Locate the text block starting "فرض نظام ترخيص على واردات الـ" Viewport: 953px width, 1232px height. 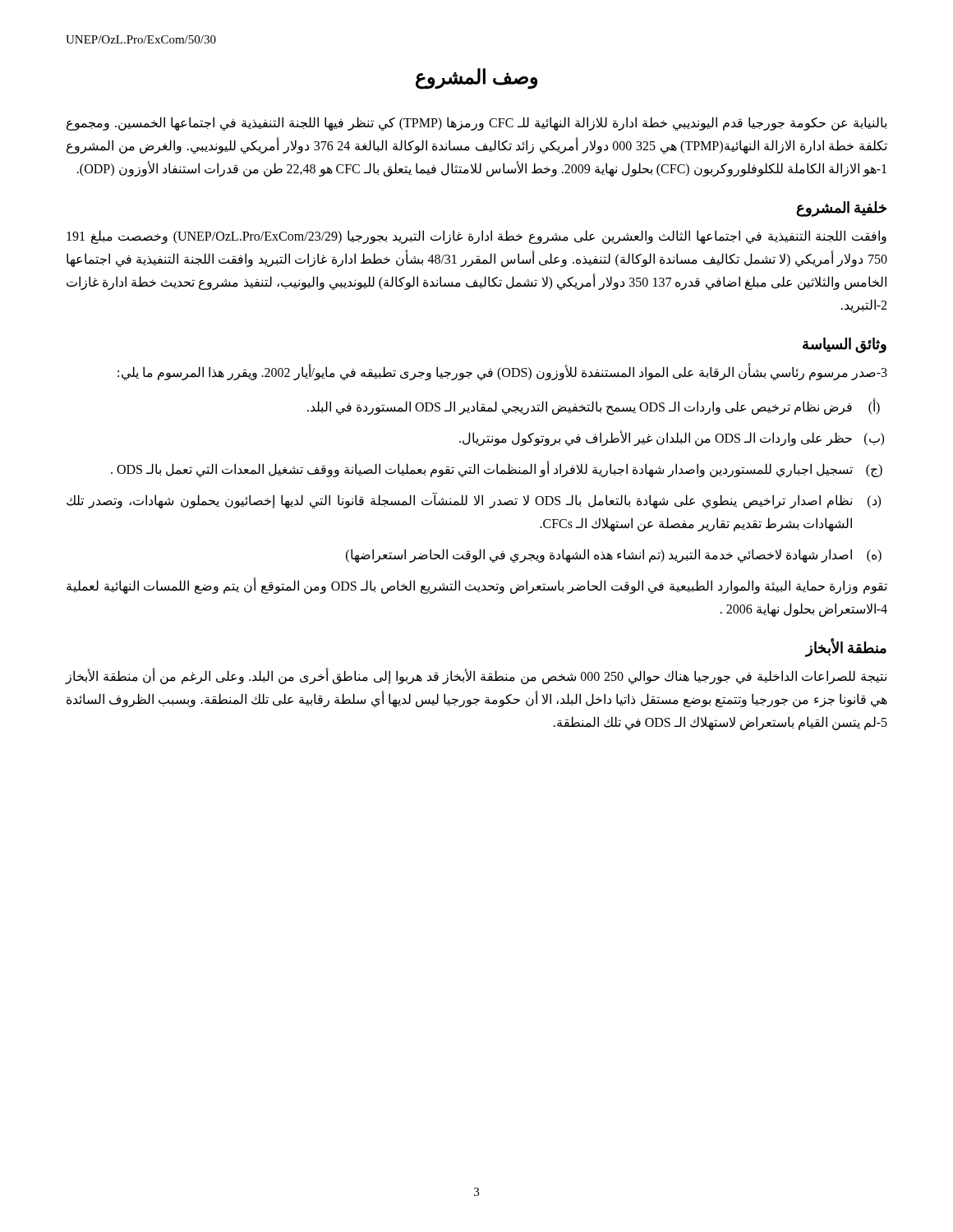pyautogui.click(x=476, y=407)
